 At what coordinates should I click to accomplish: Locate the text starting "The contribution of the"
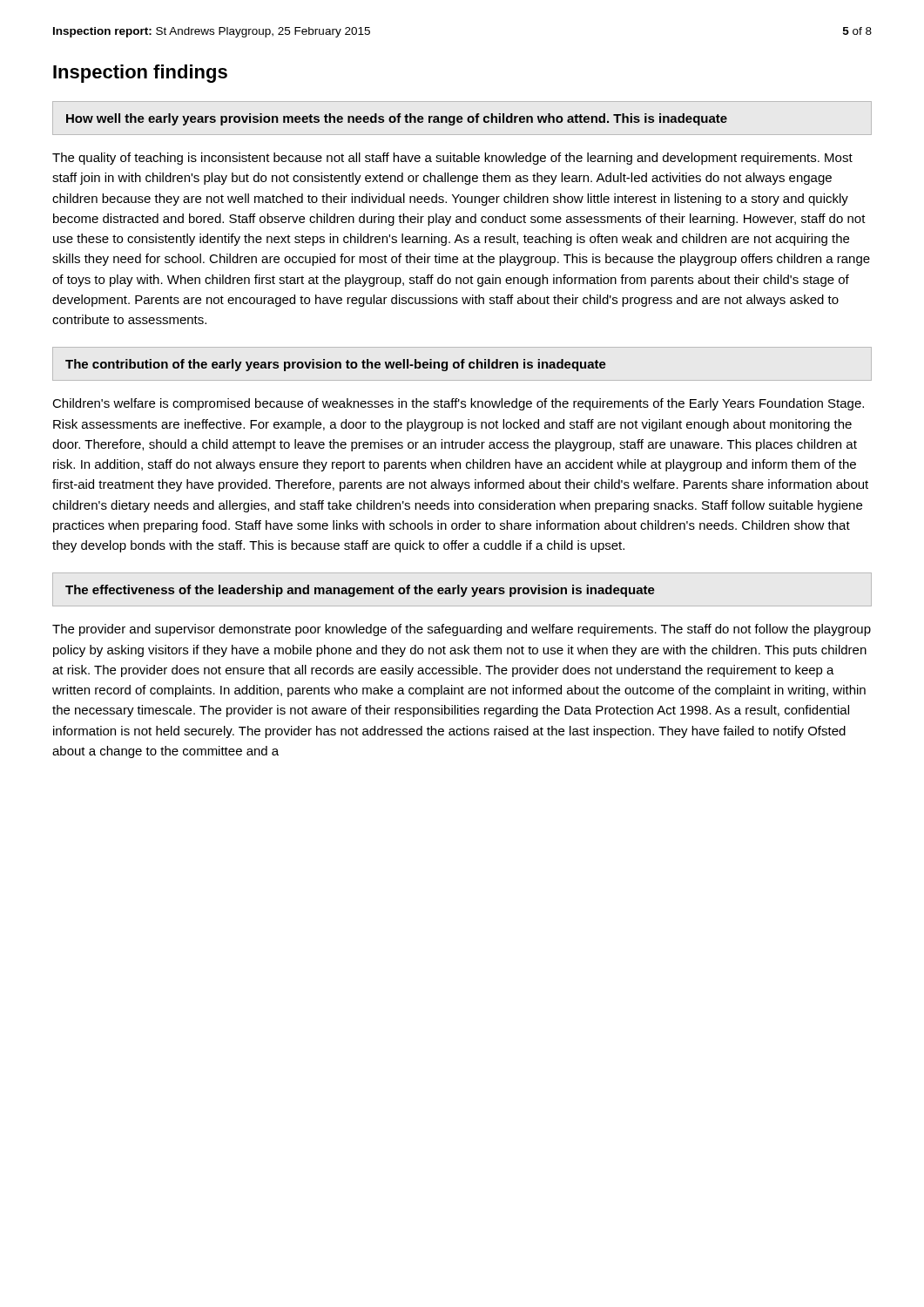click(x=336, y=364)
